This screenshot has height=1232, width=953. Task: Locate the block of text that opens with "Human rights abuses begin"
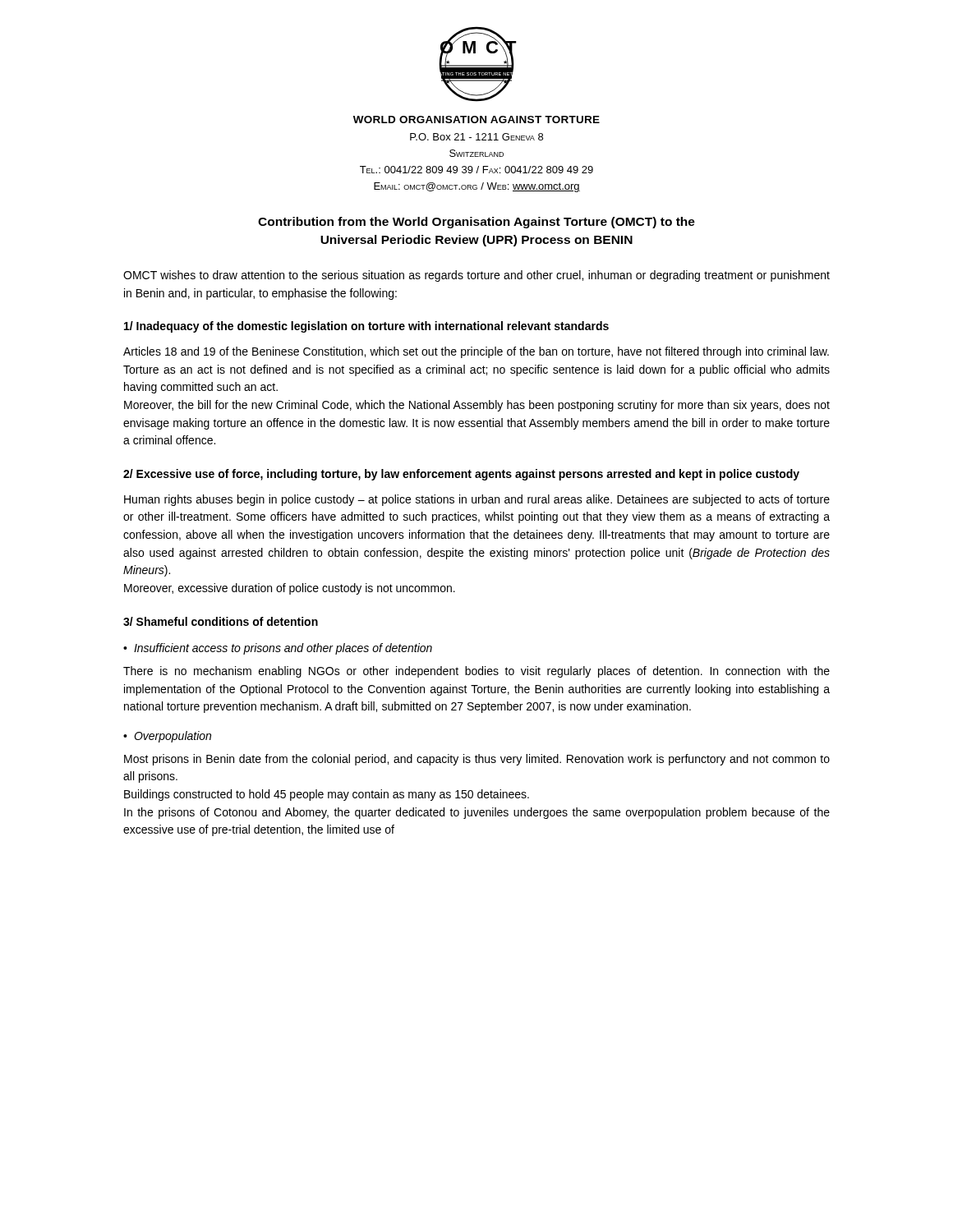coord(476,544)
